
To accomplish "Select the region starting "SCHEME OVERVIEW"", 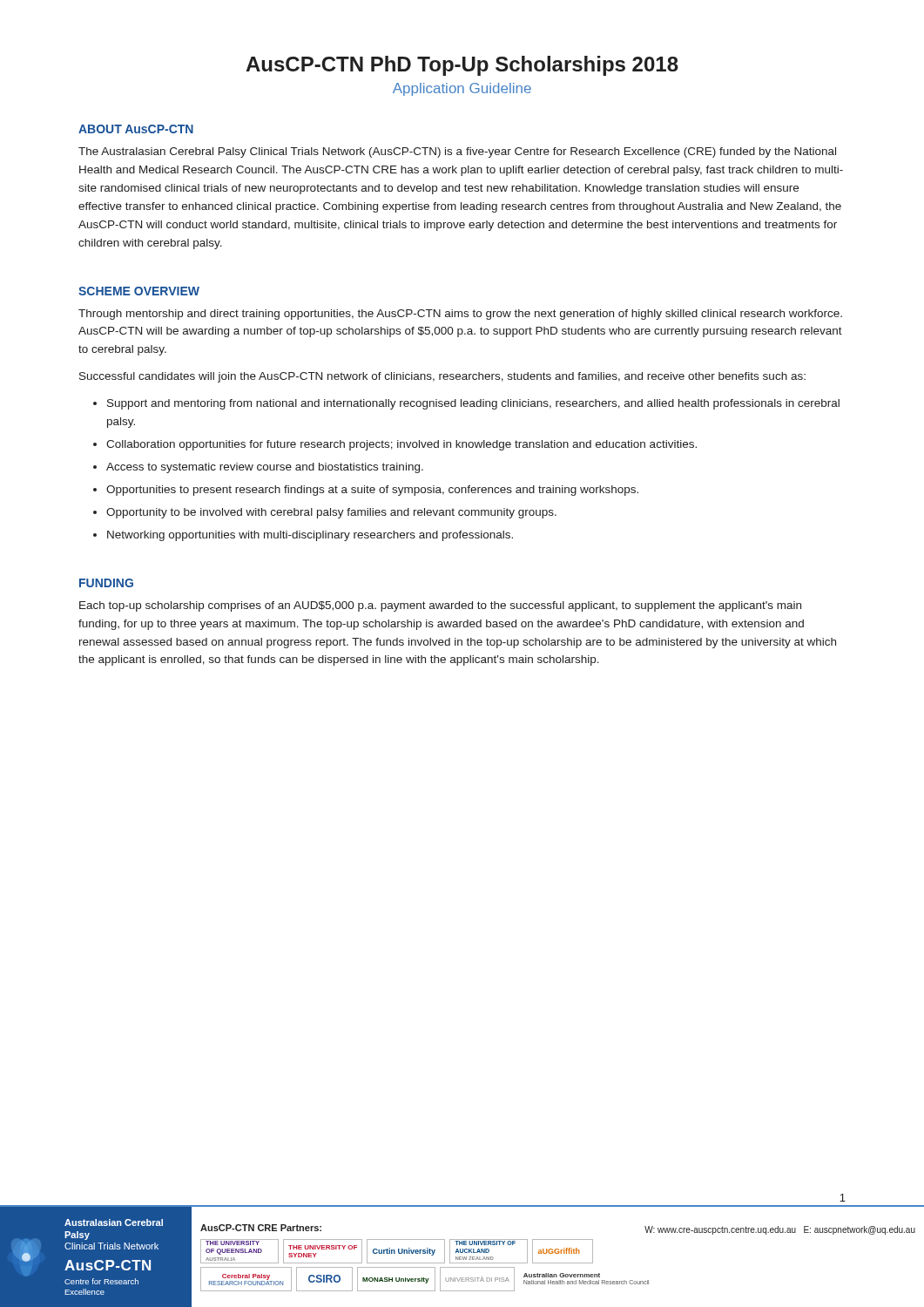I will (x=139, y=291).
